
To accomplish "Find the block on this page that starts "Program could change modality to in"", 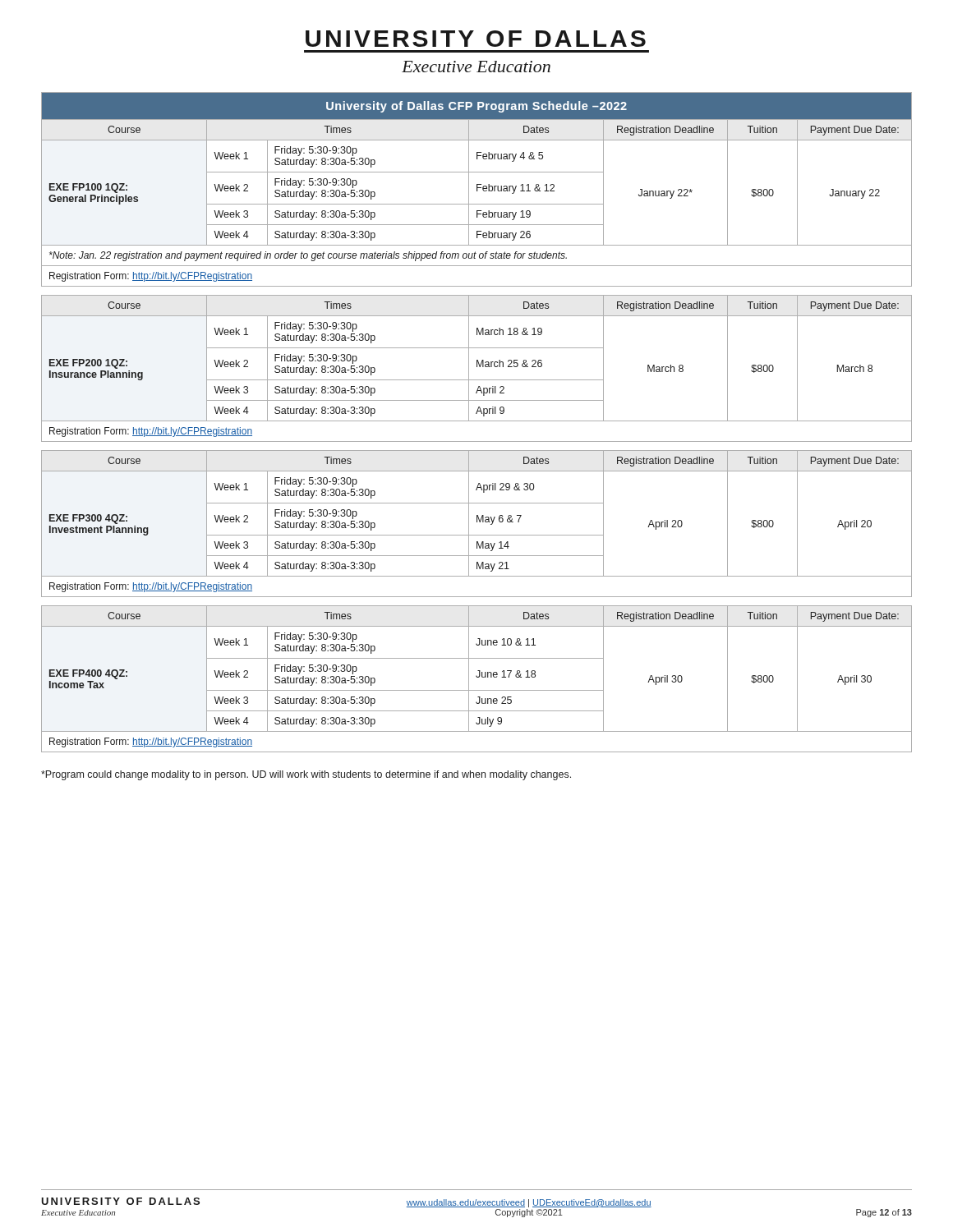I will tap(306, 774).
